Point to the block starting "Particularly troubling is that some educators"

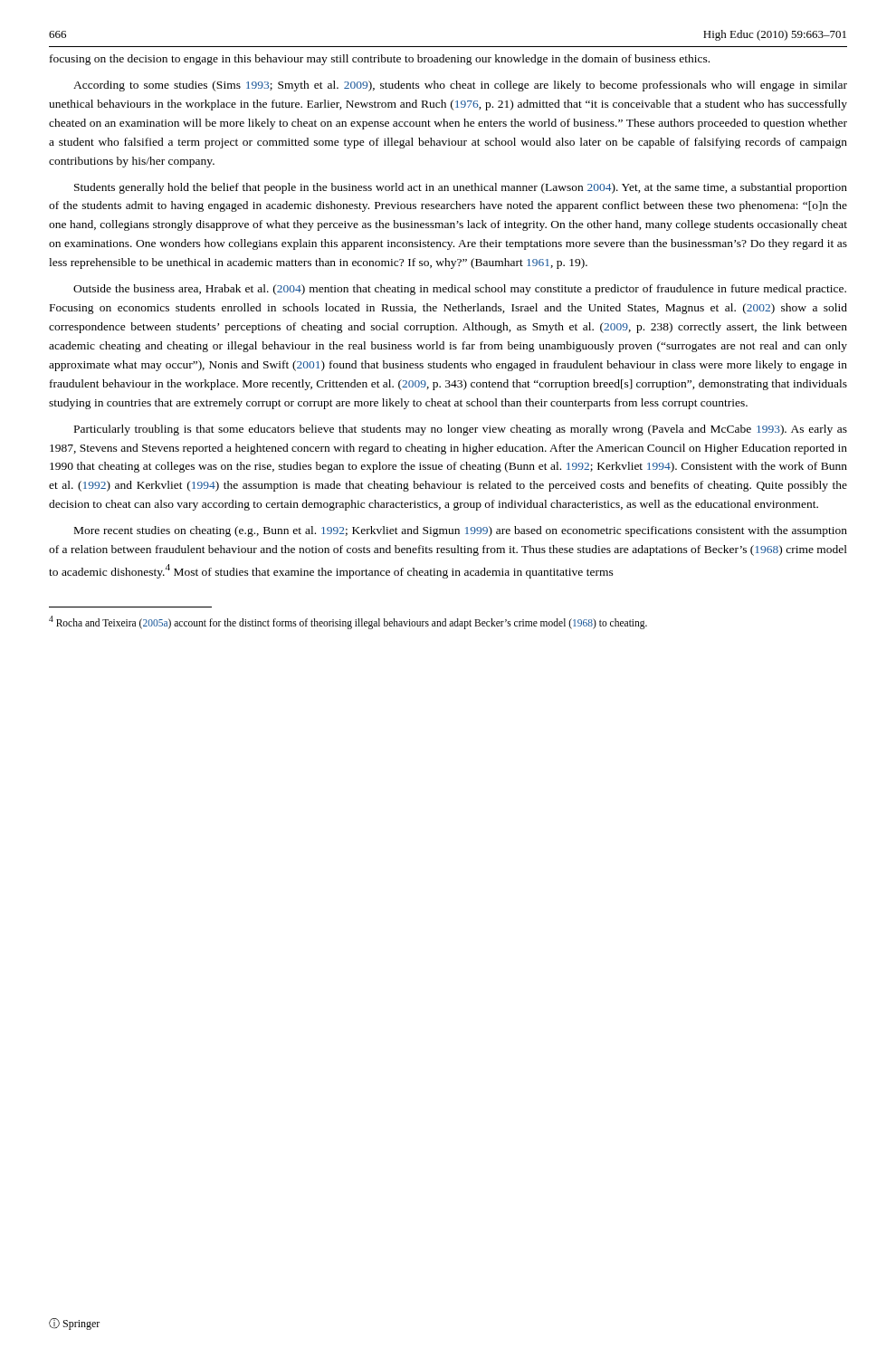point(448,467)
